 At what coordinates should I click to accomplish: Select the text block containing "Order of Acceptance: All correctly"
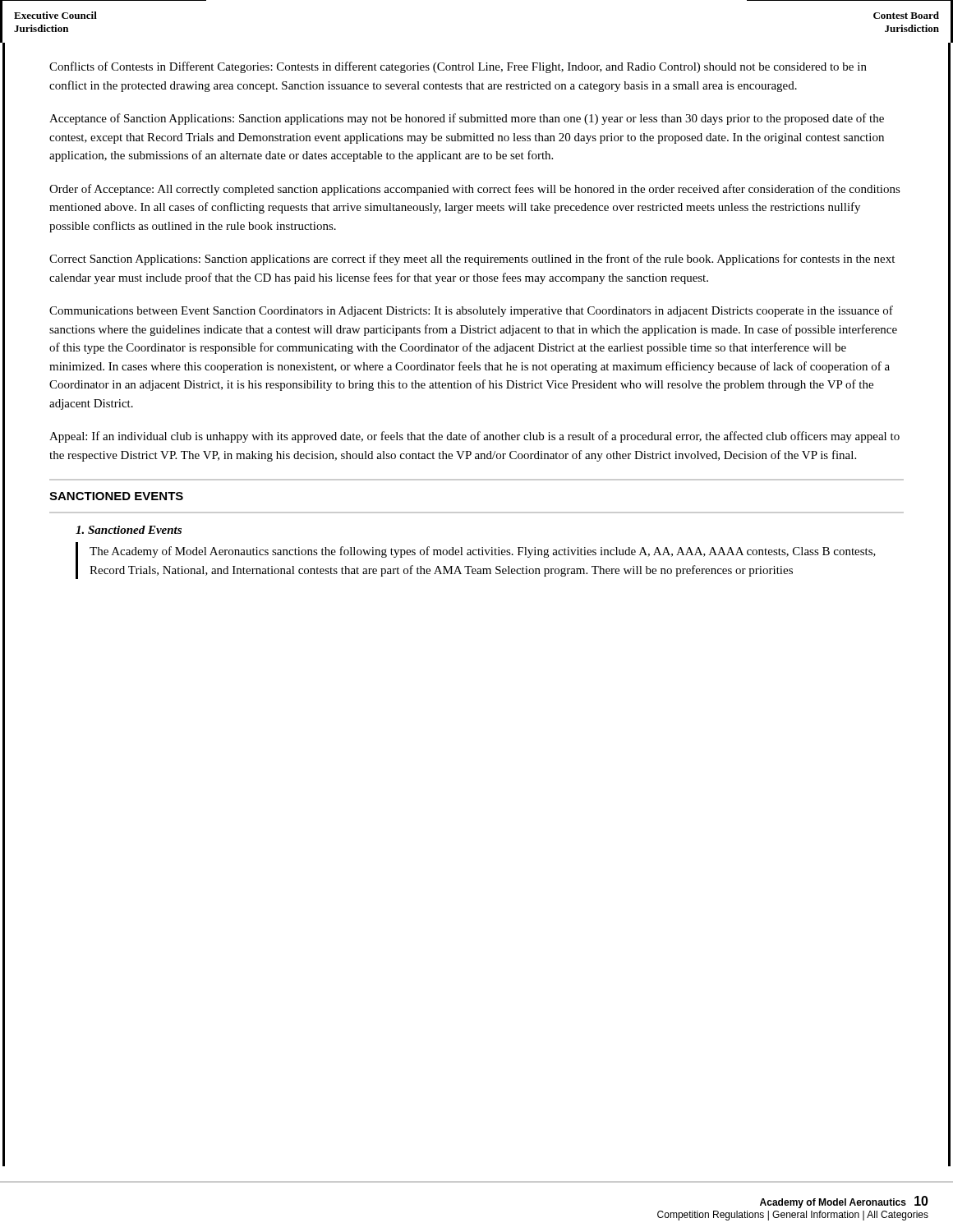tap(475, 207)
